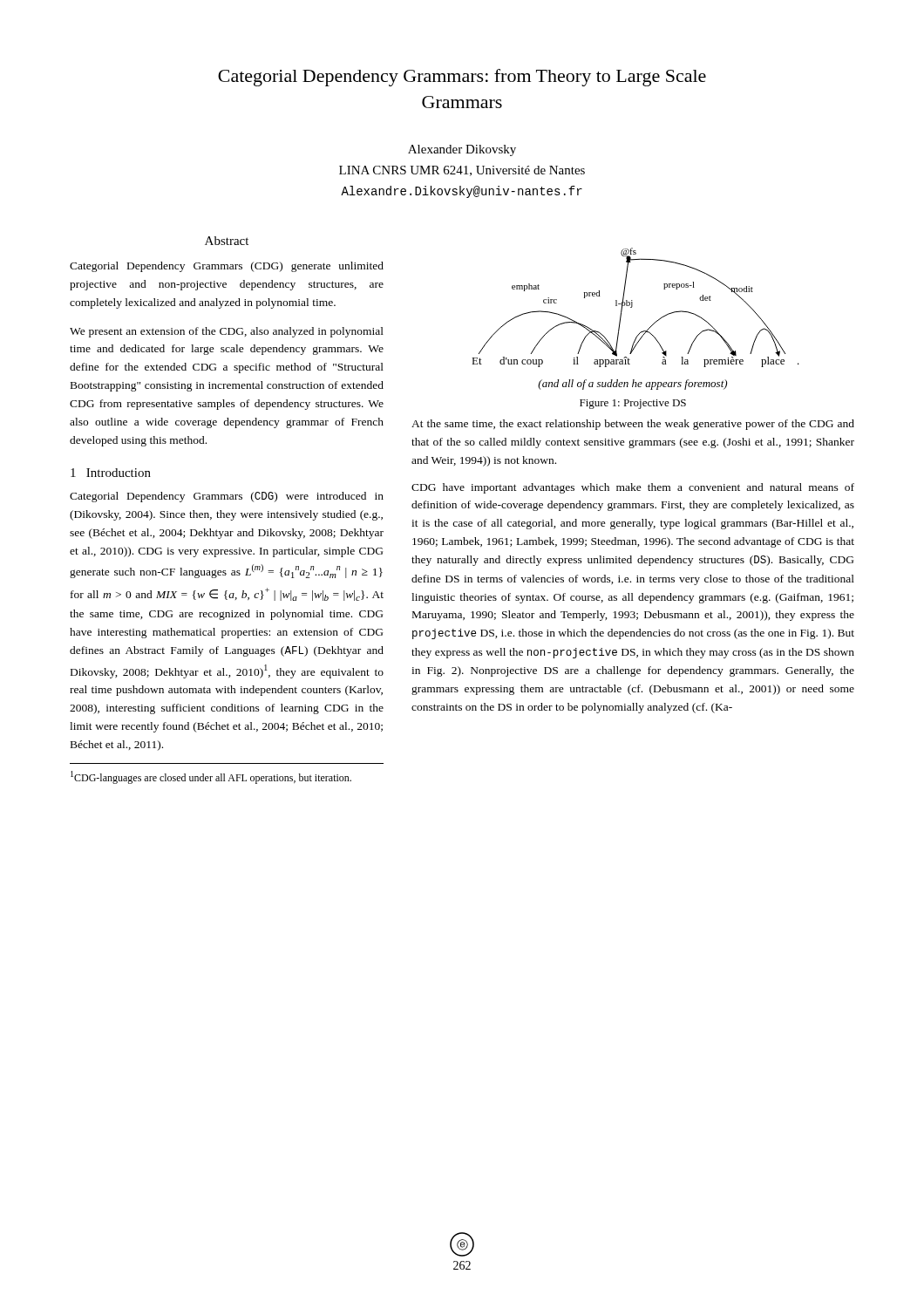This screenshot has width=924, height=1308.
Task: Locate the text block with the text "We present an extension of"
Action: 227,385
